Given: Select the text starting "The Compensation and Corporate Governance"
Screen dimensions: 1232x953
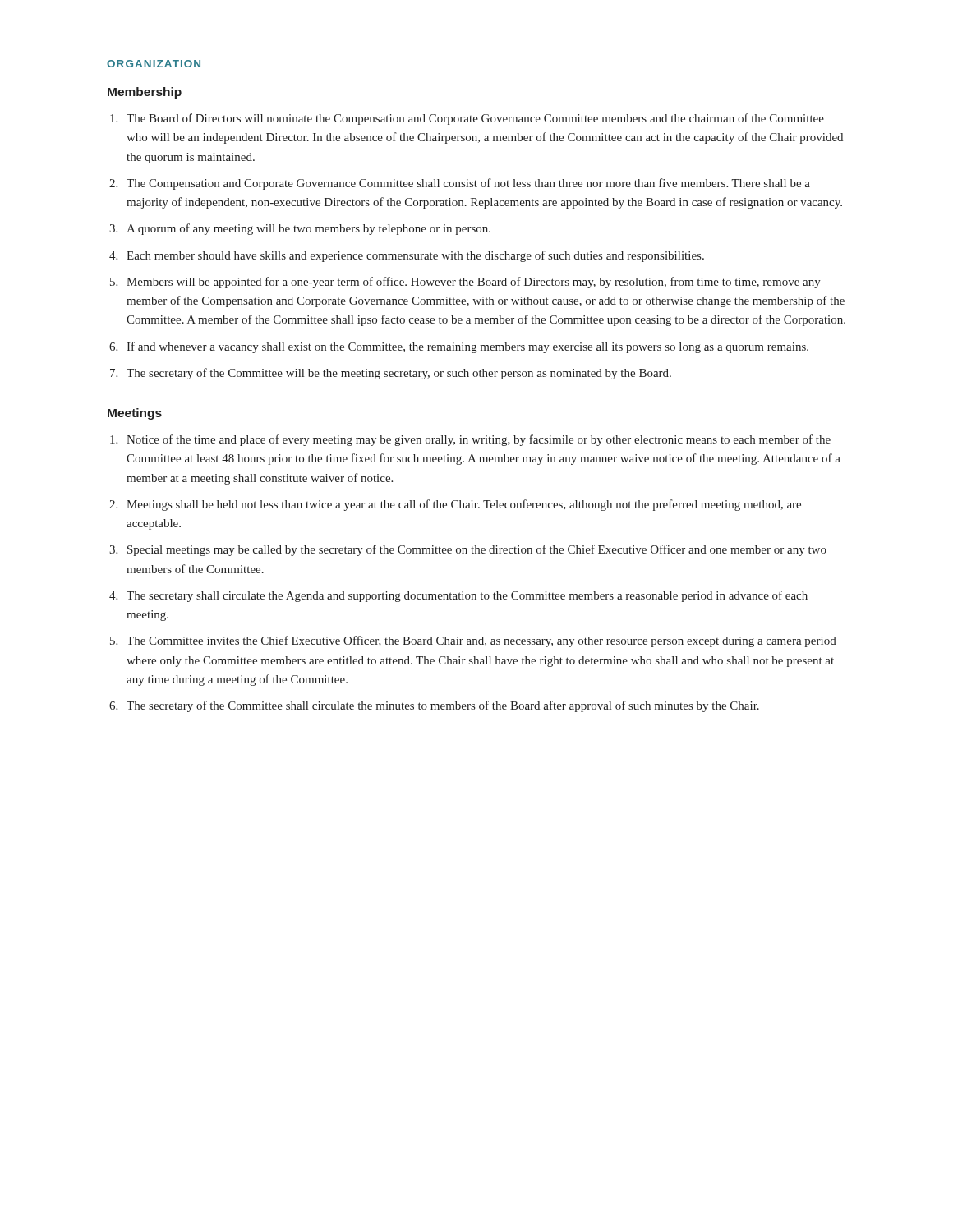Looking at the screenshot, I should tap(484, 193).
